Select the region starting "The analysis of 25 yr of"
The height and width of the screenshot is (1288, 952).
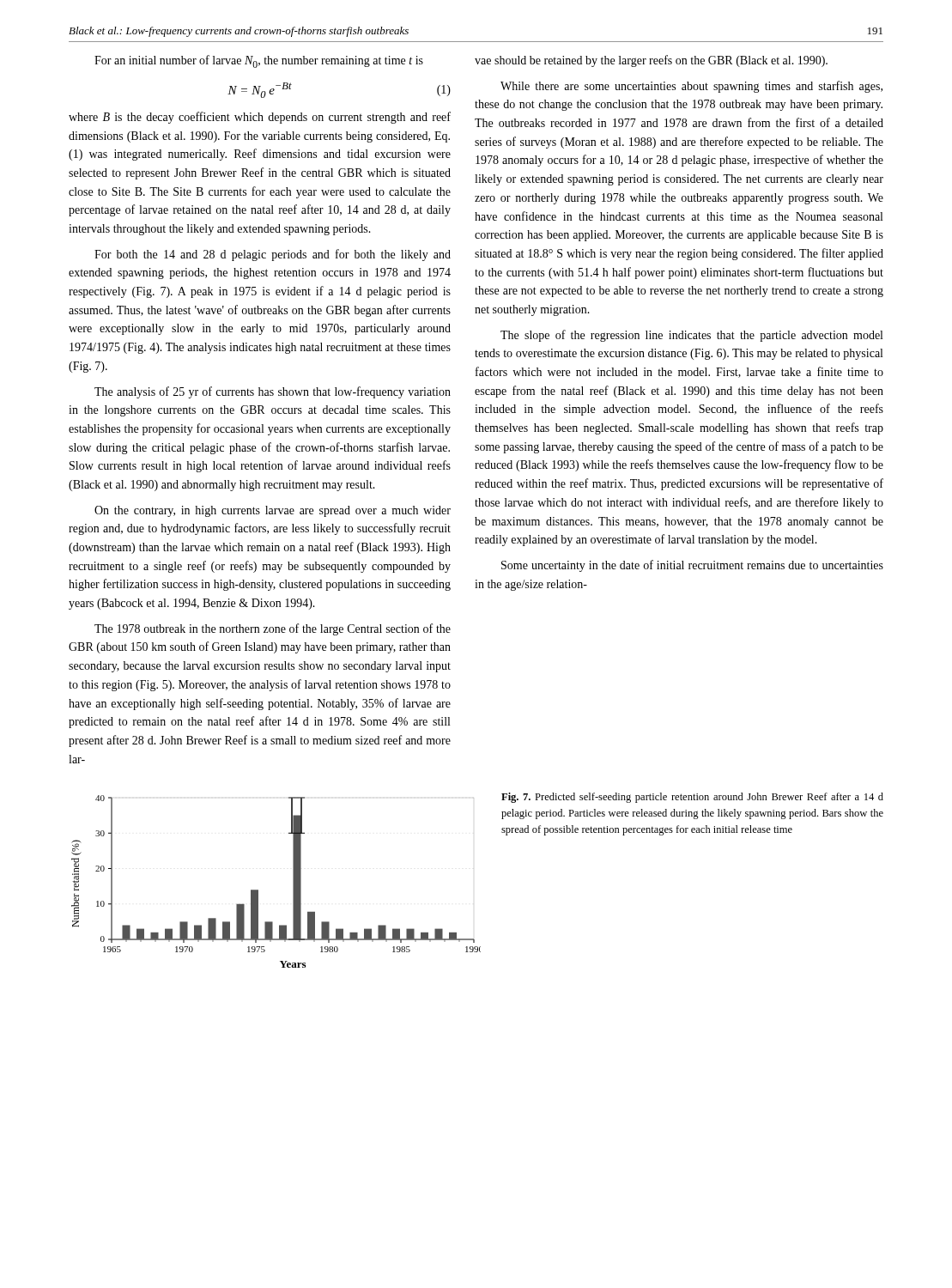tap(260, 438)
